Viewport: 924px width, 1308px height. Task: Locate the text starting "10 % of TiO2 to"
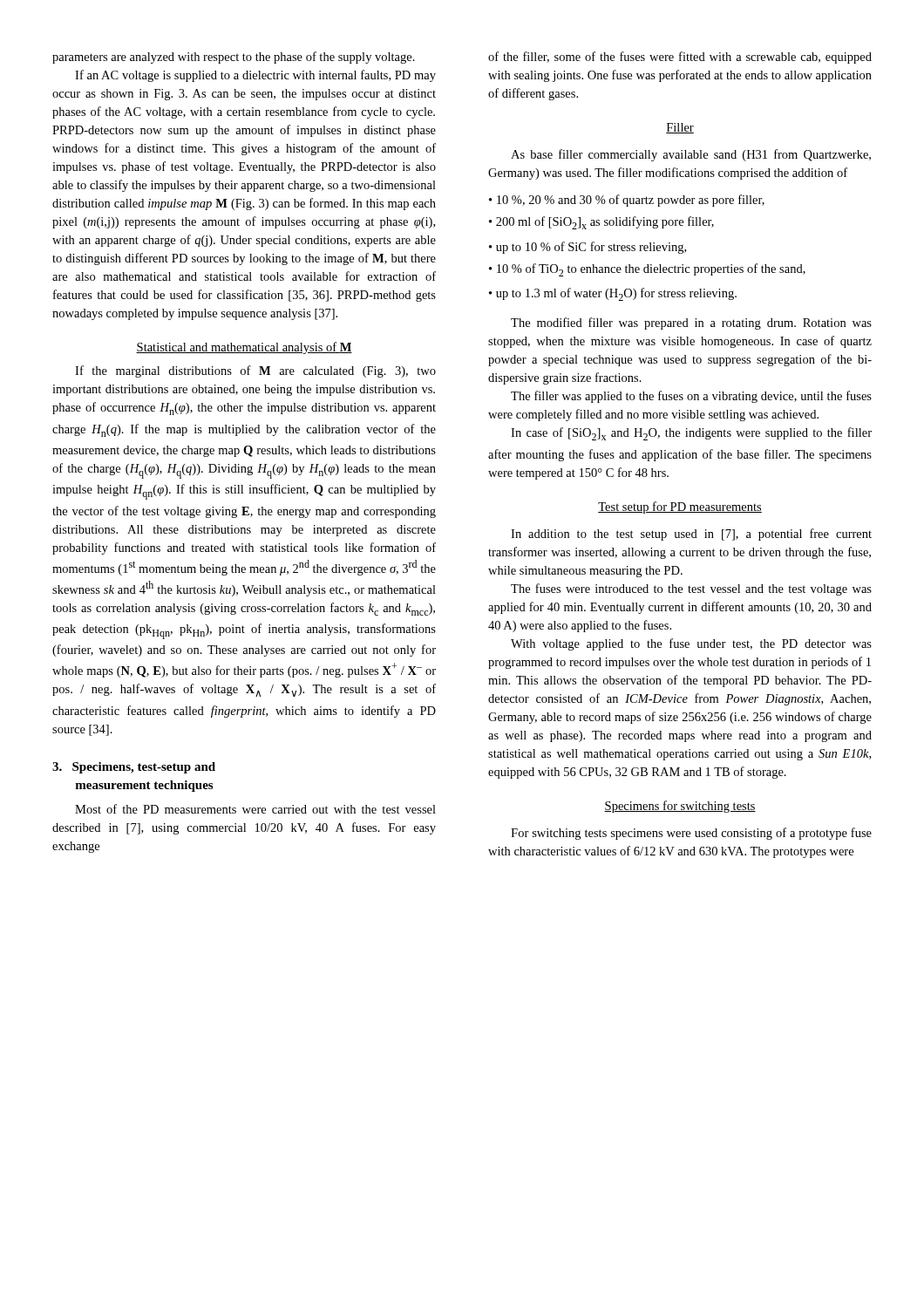click(651, 270)
